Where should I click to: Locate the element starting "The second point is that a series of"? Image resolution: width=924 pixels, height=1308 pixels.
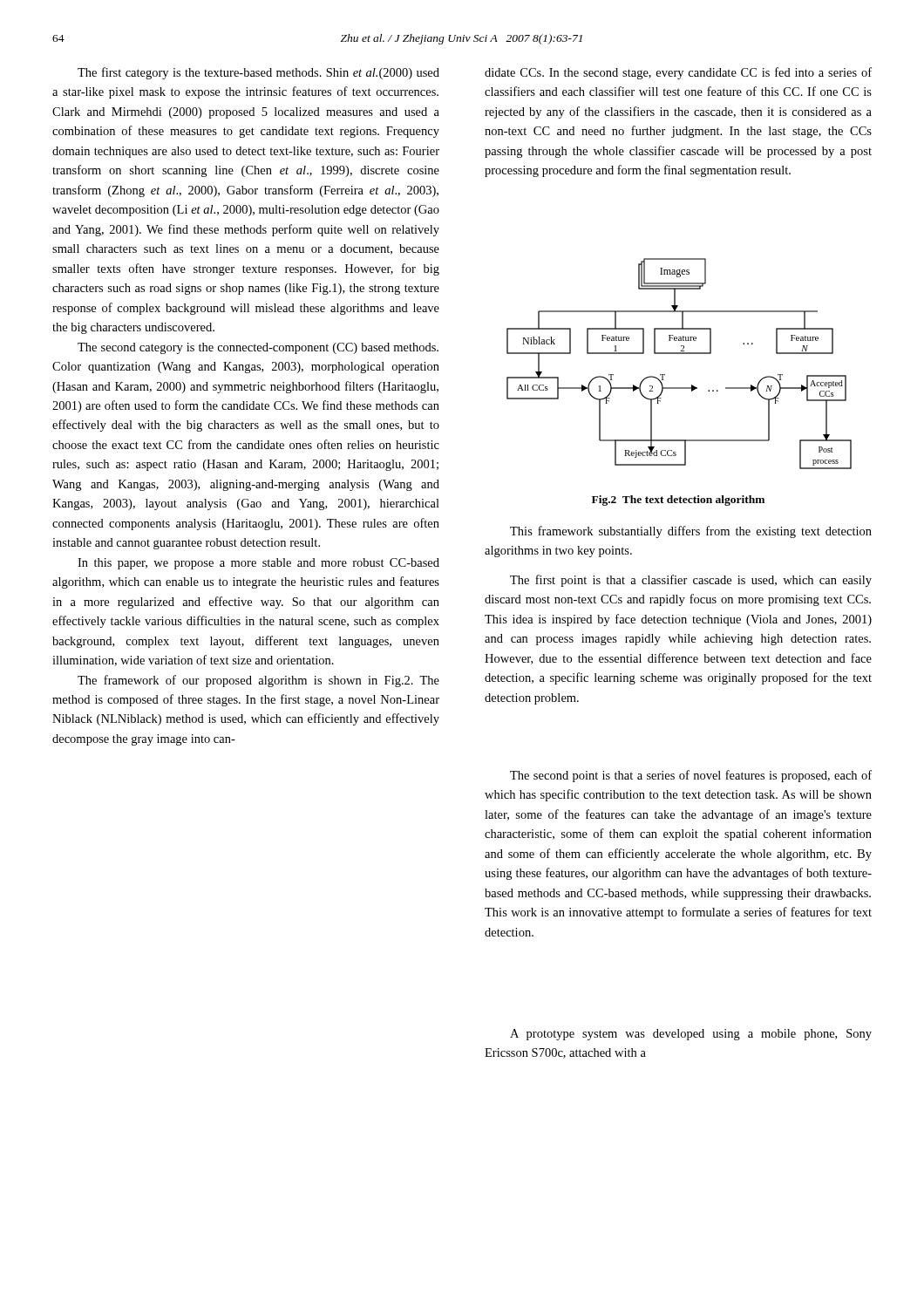click(678, 854)
